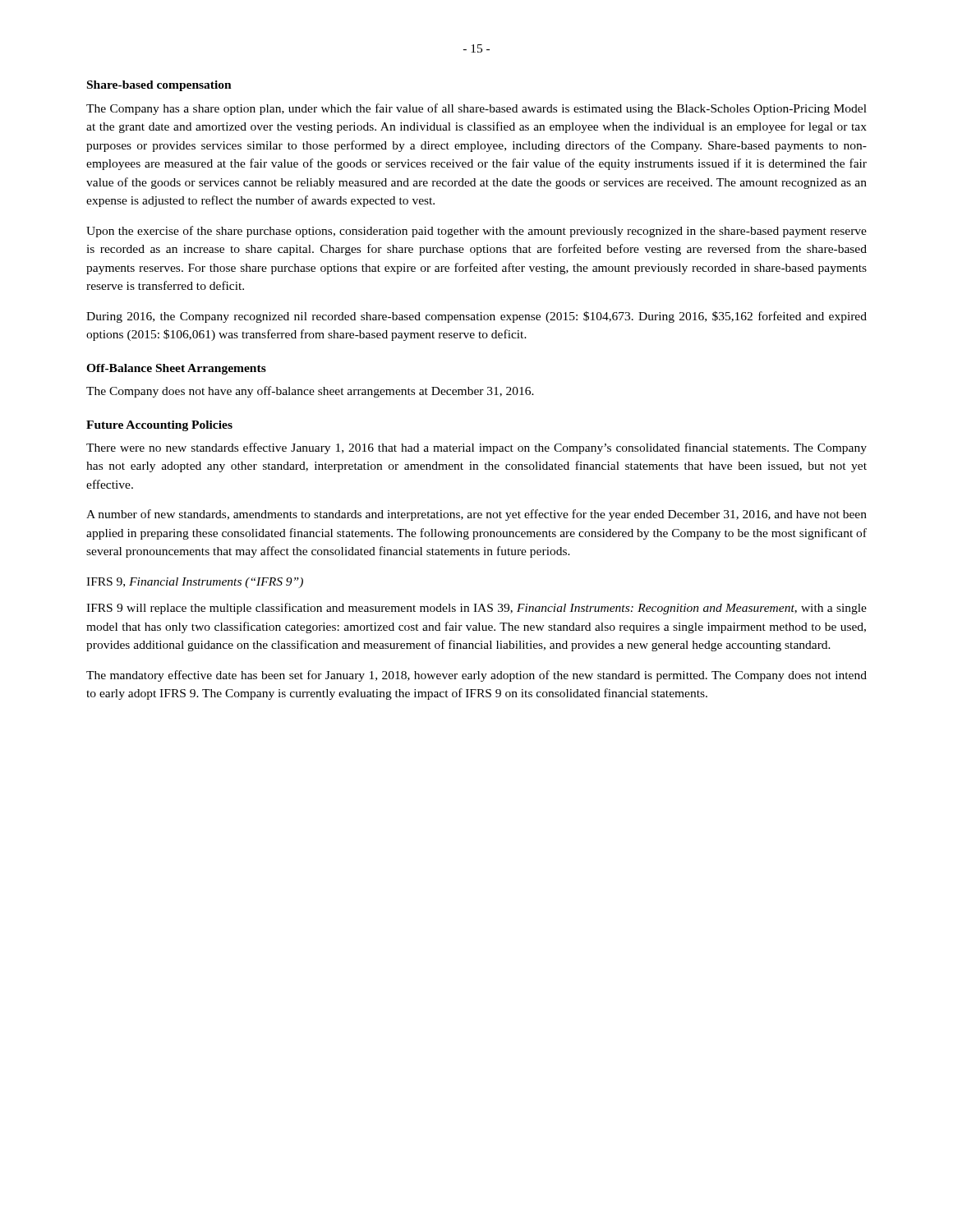Find "Share-based compensation" on this page
The image size is (953, 1232).
pyautogui.click(x=159, y=85)
